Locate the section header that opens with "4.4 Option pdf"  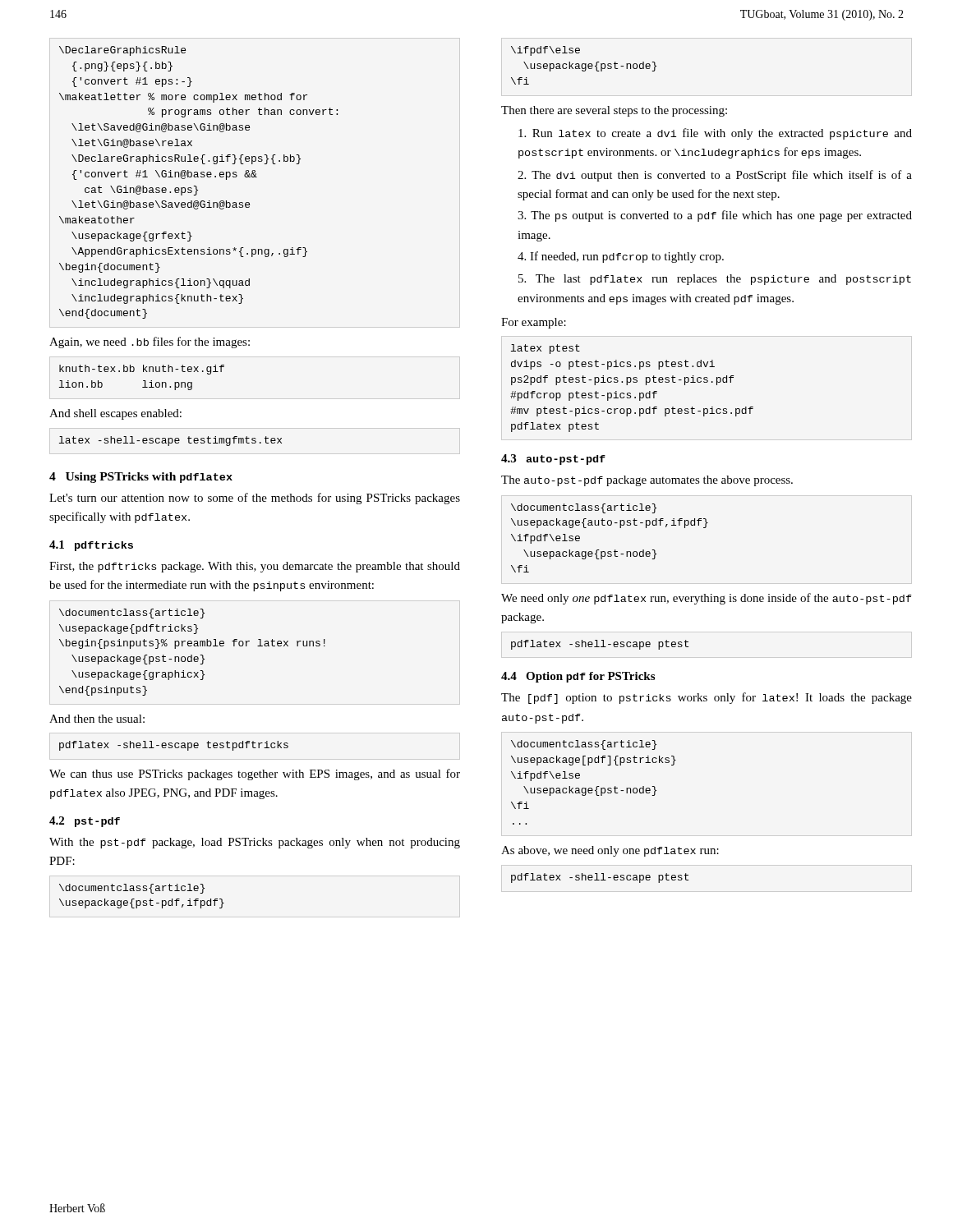pyautogui.click(x=578, y=677)
